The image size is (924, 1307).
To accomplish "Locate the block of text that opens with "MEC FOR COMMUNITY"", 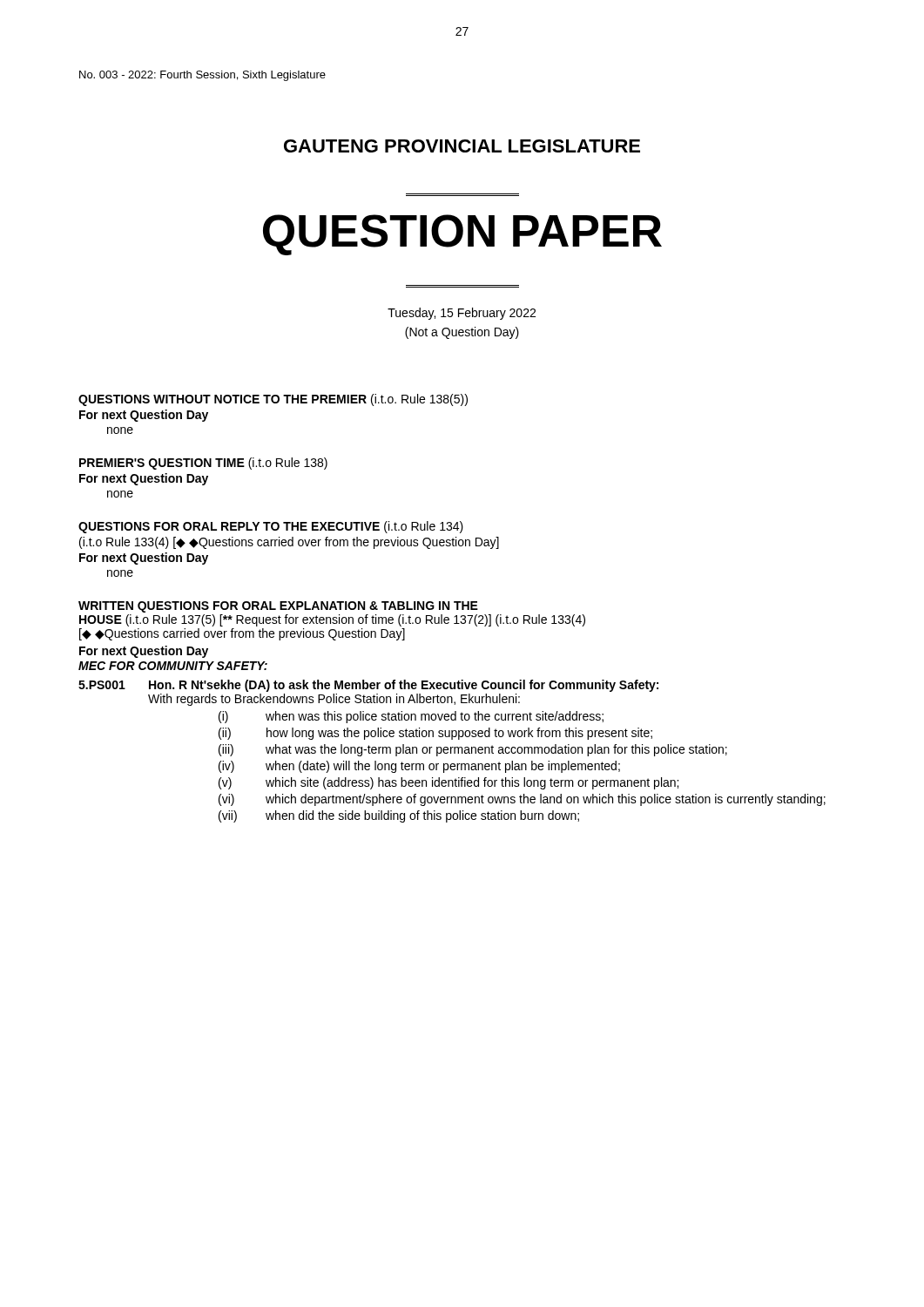I will click(x=173, y=666).
